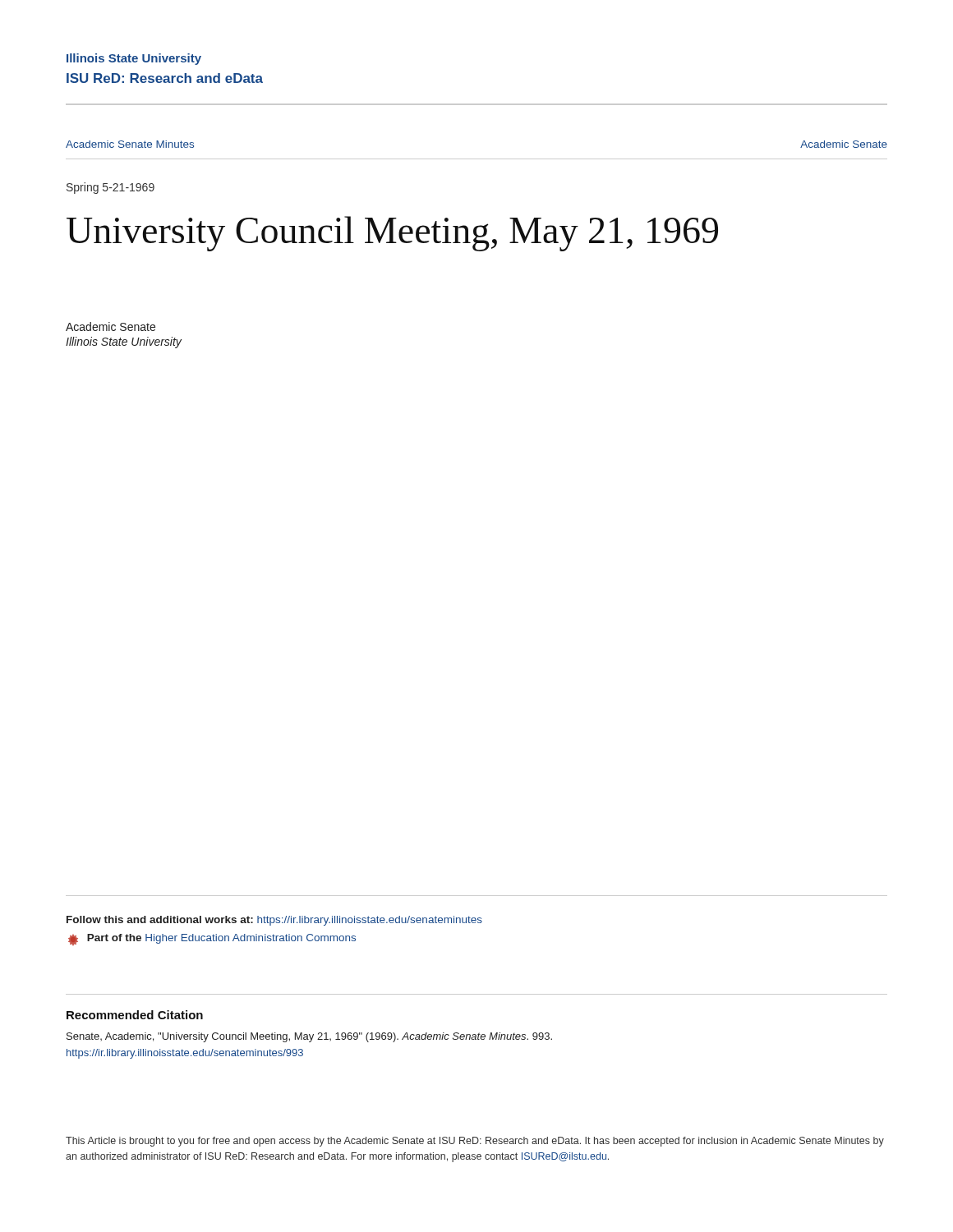Point to "Spring 5-21-1969"

110,187
